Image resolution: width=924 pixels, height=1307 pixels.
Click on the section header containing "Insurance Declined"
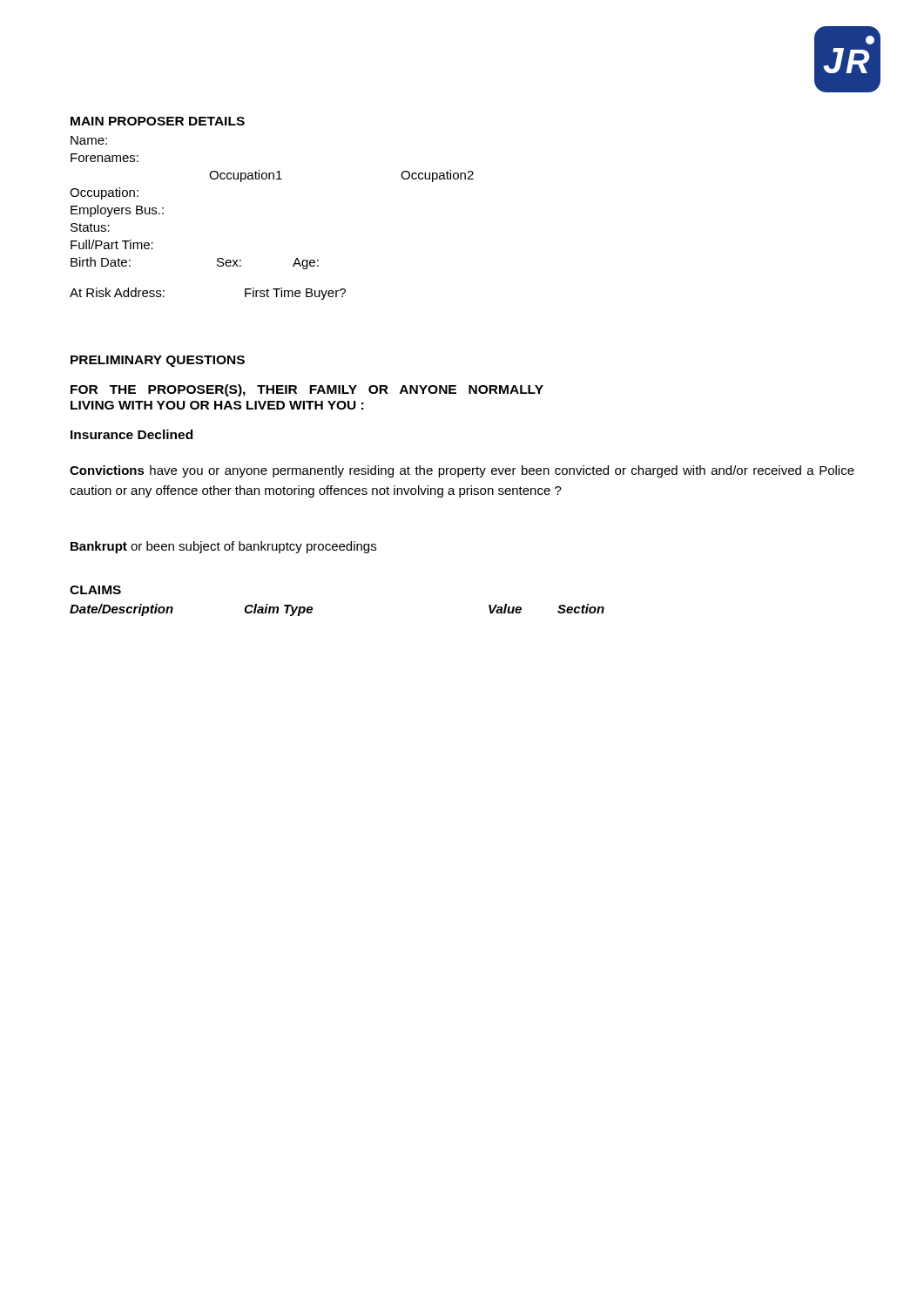pyautogui.click(x=132, y=434)
